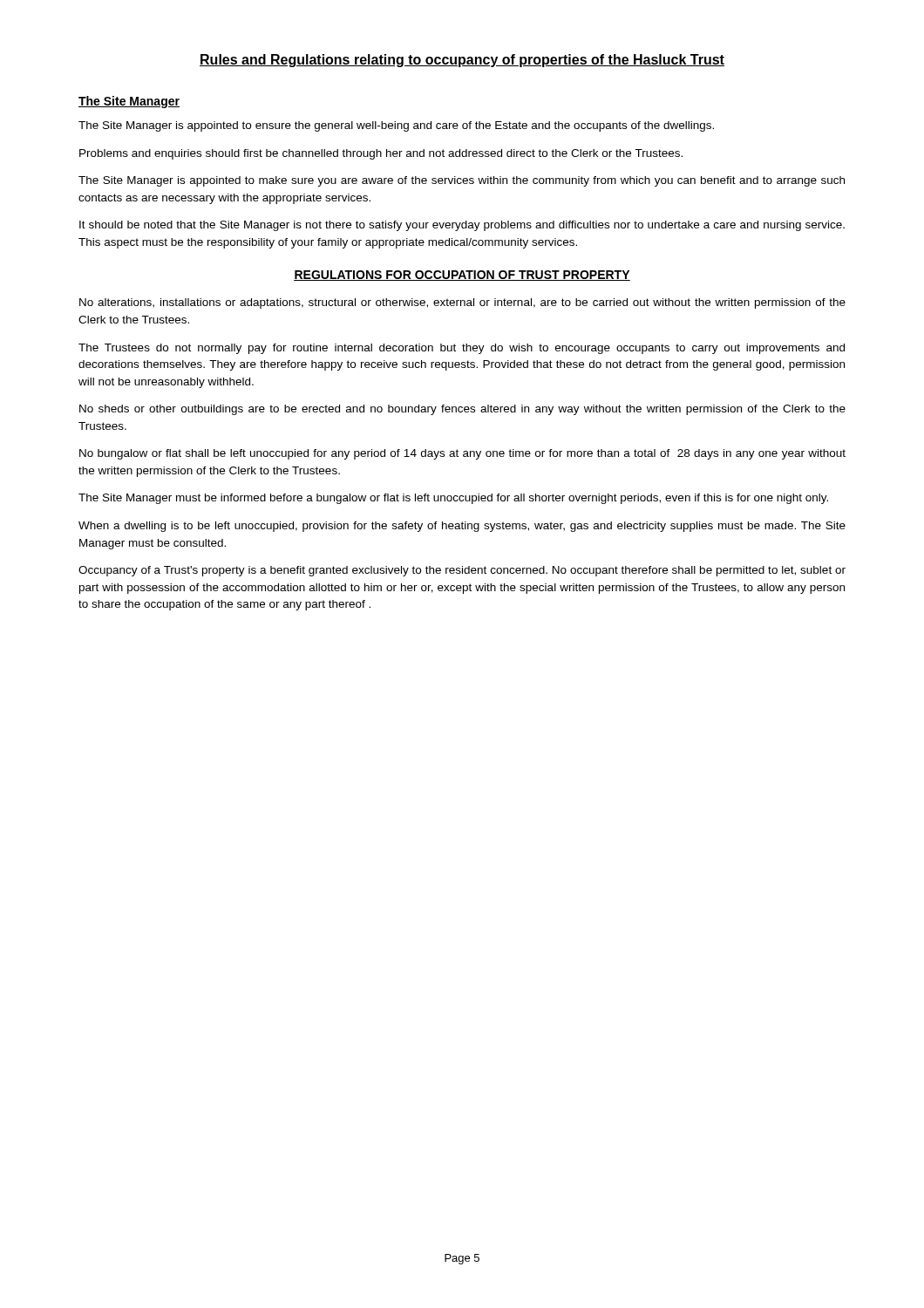Select the text block that reads "Occupancy of a"
924x1308 pixels.
click(462, 587)
